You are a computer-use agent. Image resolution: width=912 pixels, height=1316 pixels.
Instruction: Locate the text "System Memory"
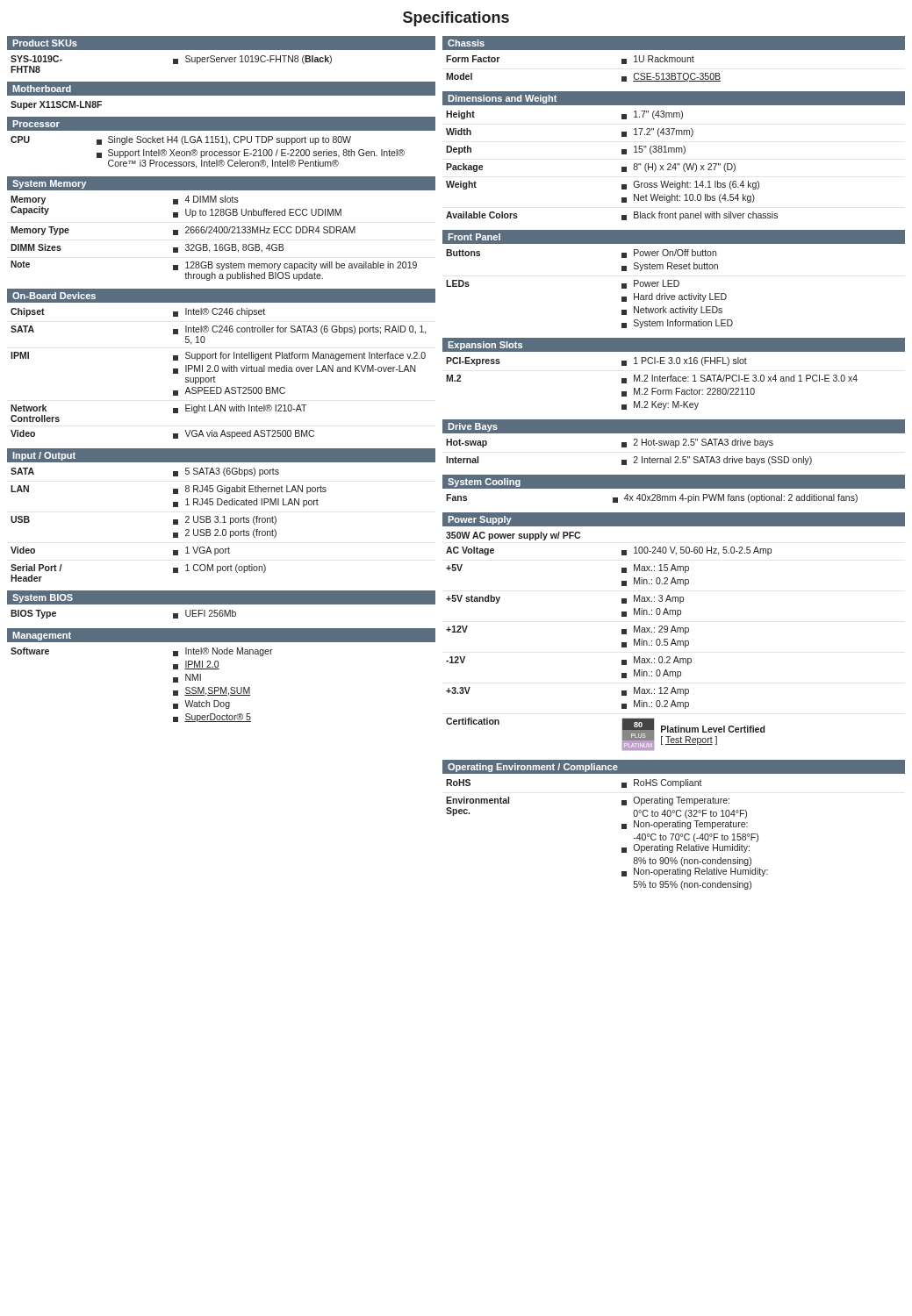[x=49, y=183]
